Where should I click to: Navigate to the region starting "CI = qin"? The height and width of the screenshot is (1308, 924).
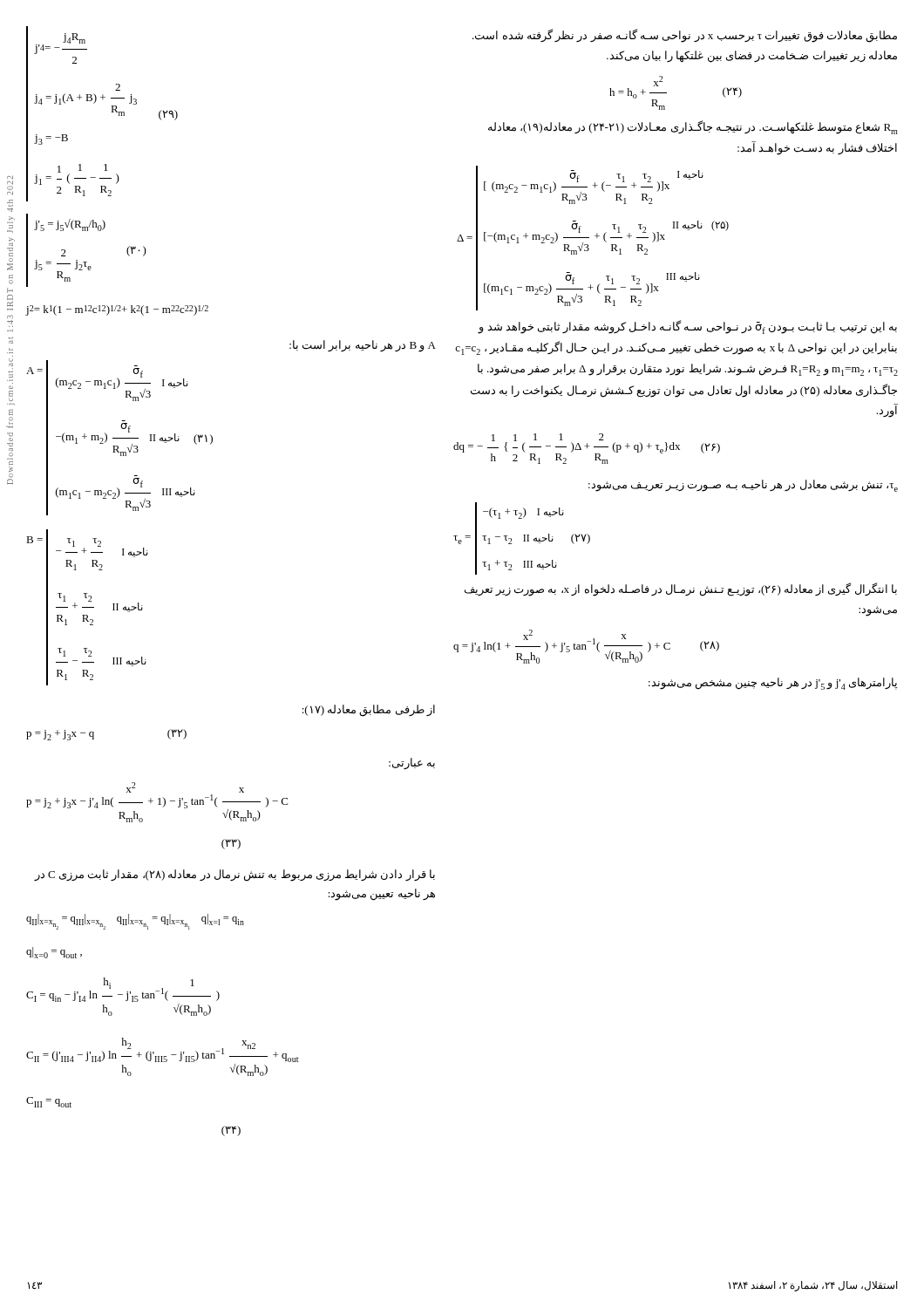(123, 996)
